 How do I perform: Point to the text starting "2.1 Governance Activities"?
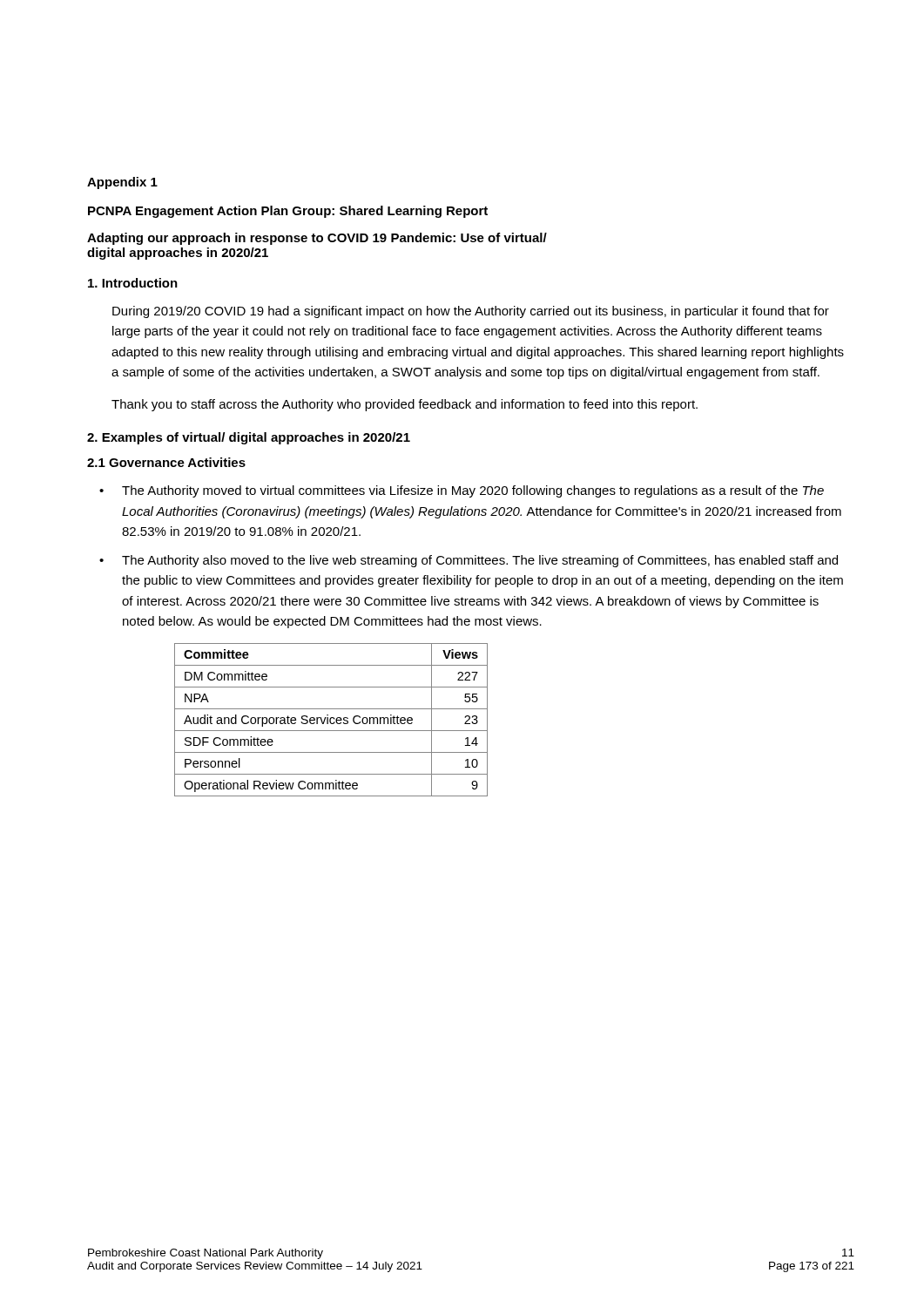pyautogui.click(x=166, y=462)
